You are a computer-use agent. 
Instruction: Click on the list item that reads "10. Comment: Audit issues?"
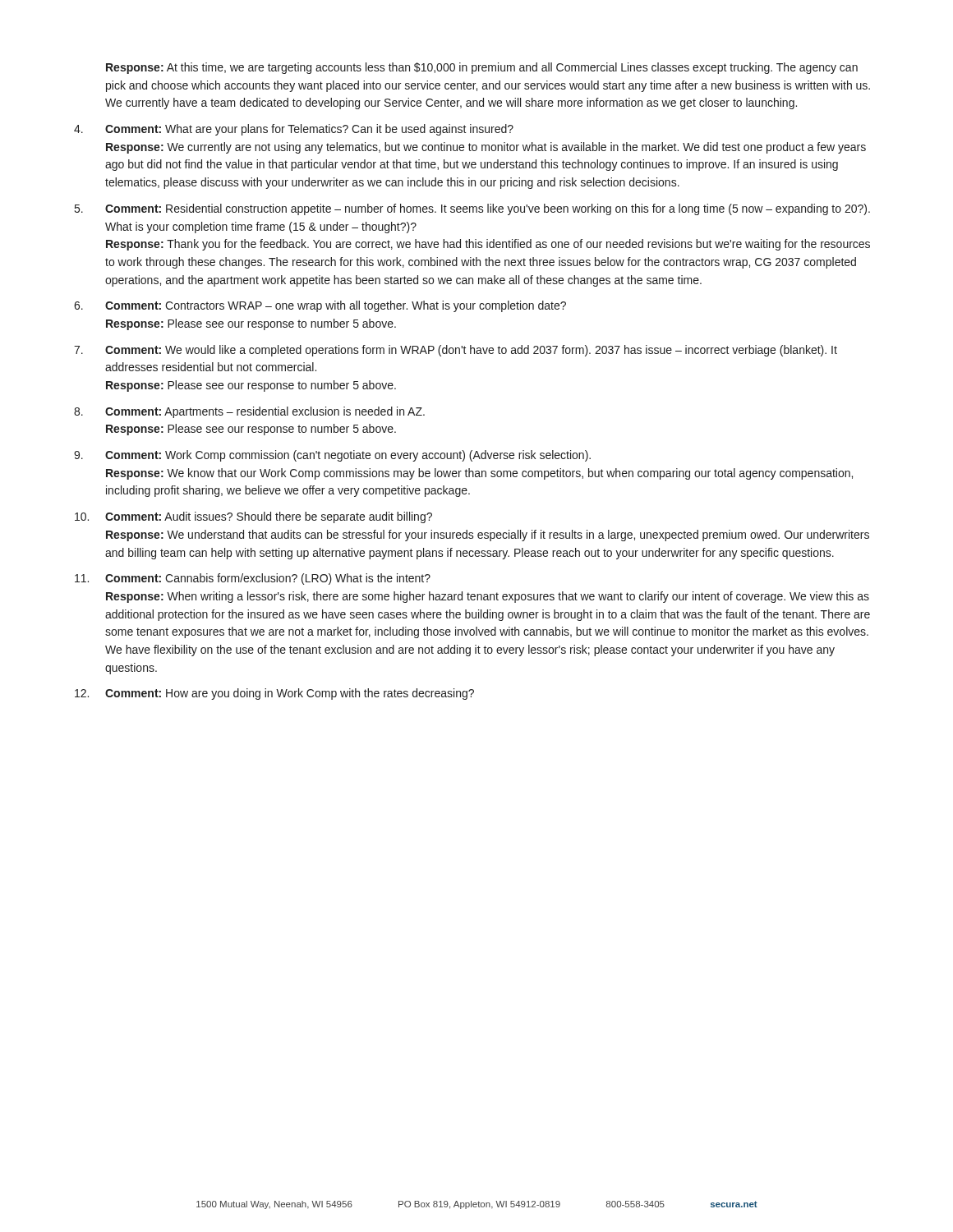(476, 535)
